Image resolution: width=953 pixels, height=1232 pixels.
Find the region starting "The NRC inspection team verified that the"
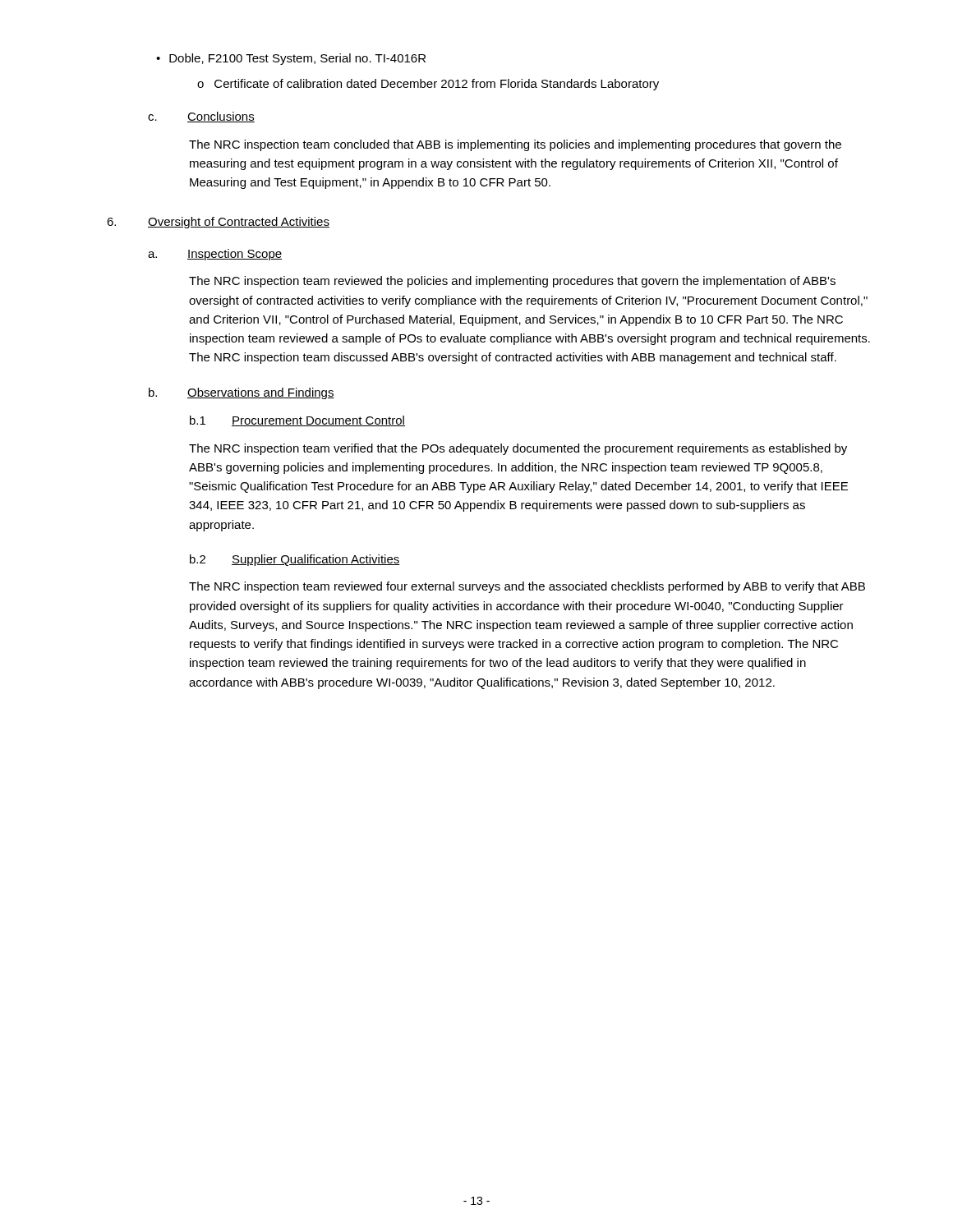tap(519, 486)
